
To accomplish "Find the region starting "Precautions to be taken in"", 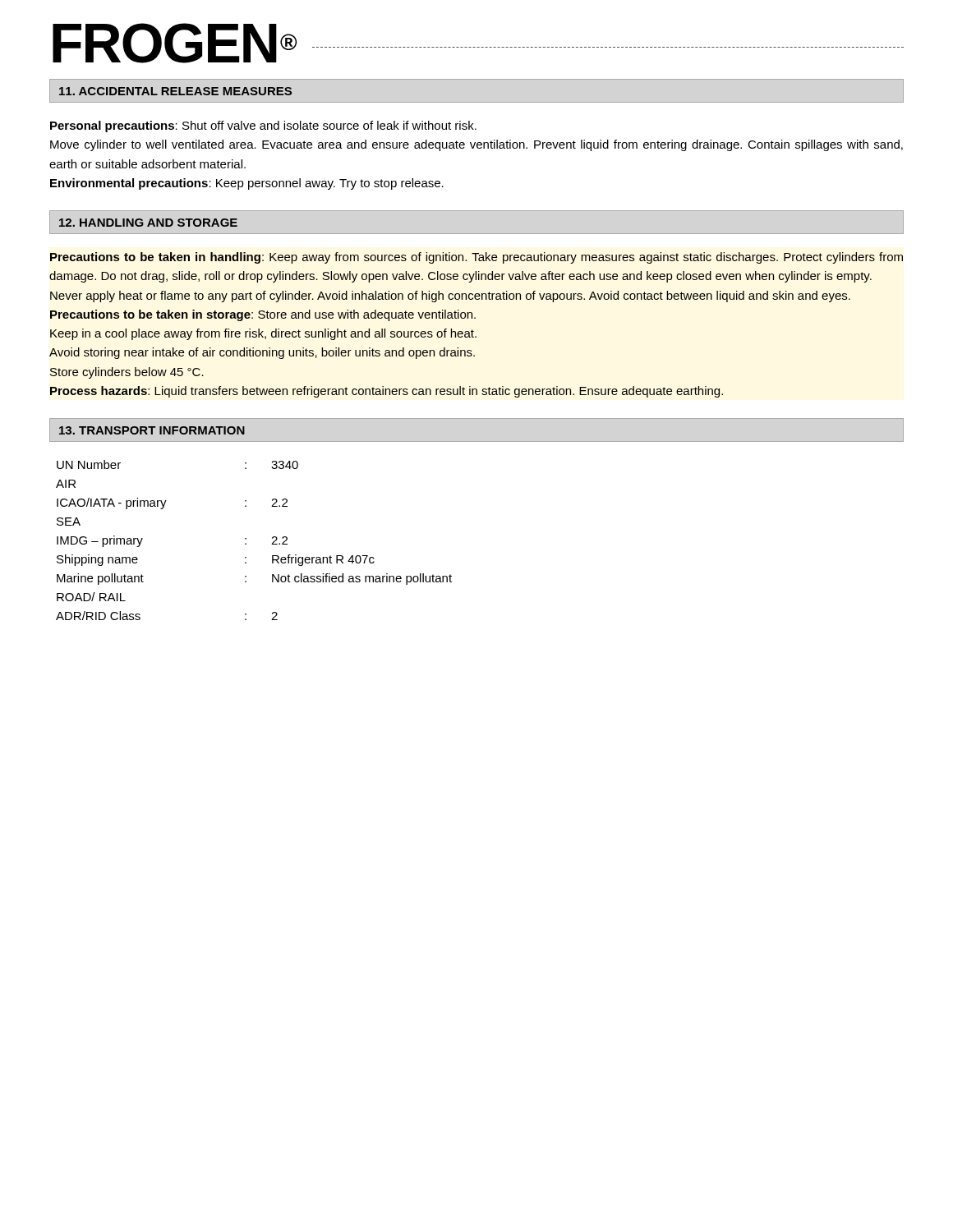I will tap(476, 324).
